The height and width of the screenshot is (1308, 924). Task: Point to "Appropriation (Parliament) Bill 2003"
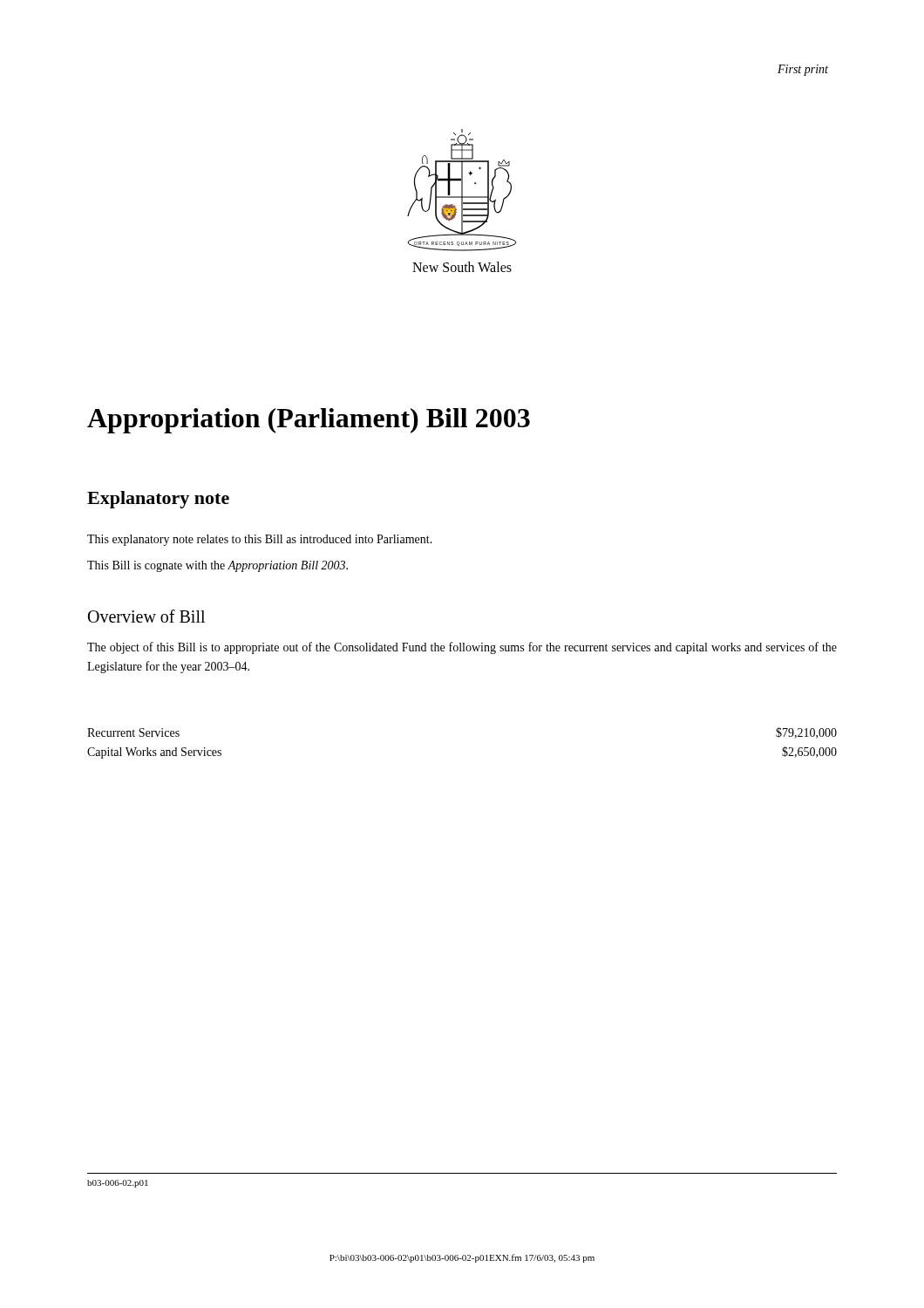(x=309, y=418)
